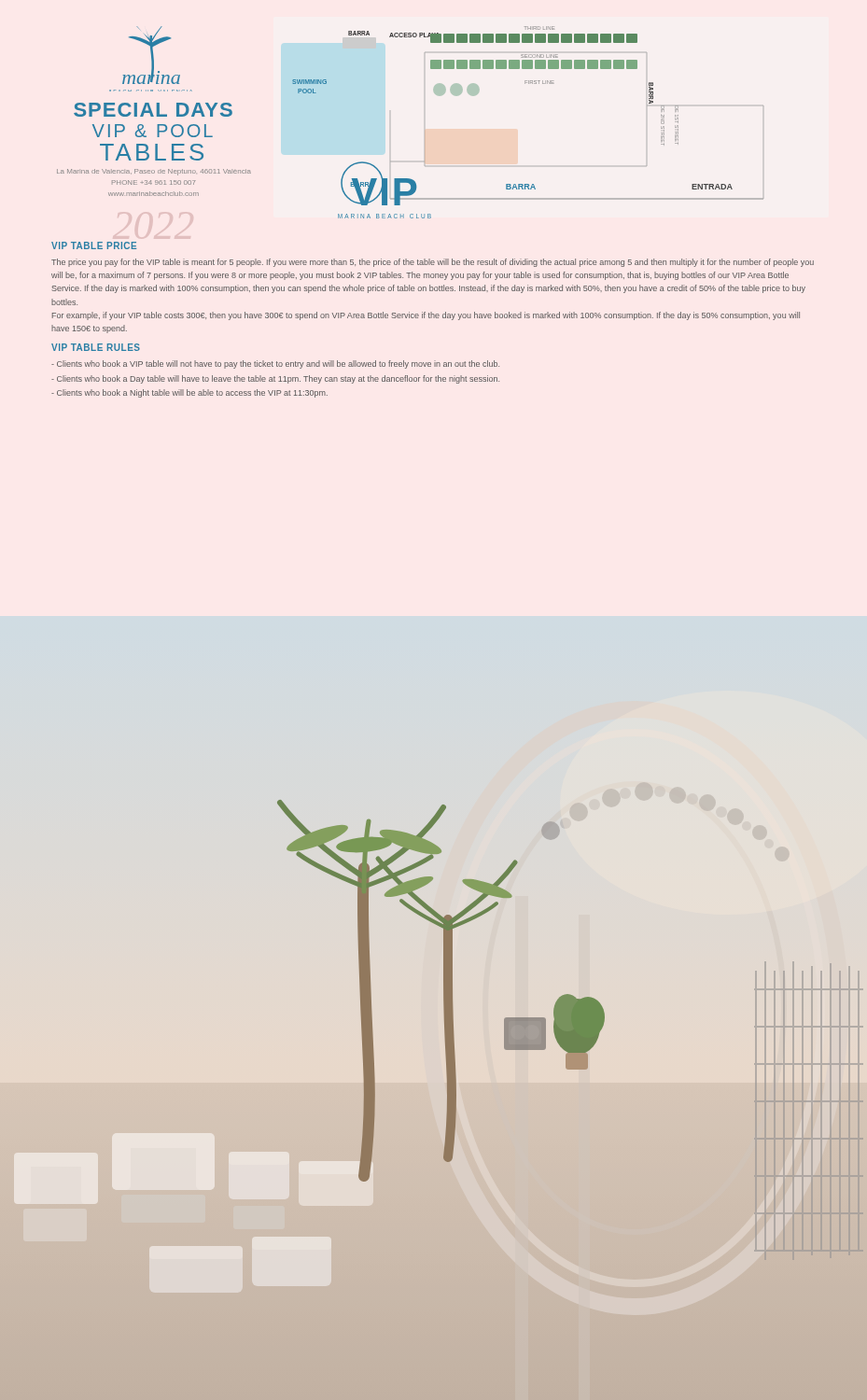Locate the map
This screenshot has height=1400, width=867.
[551, 117]
